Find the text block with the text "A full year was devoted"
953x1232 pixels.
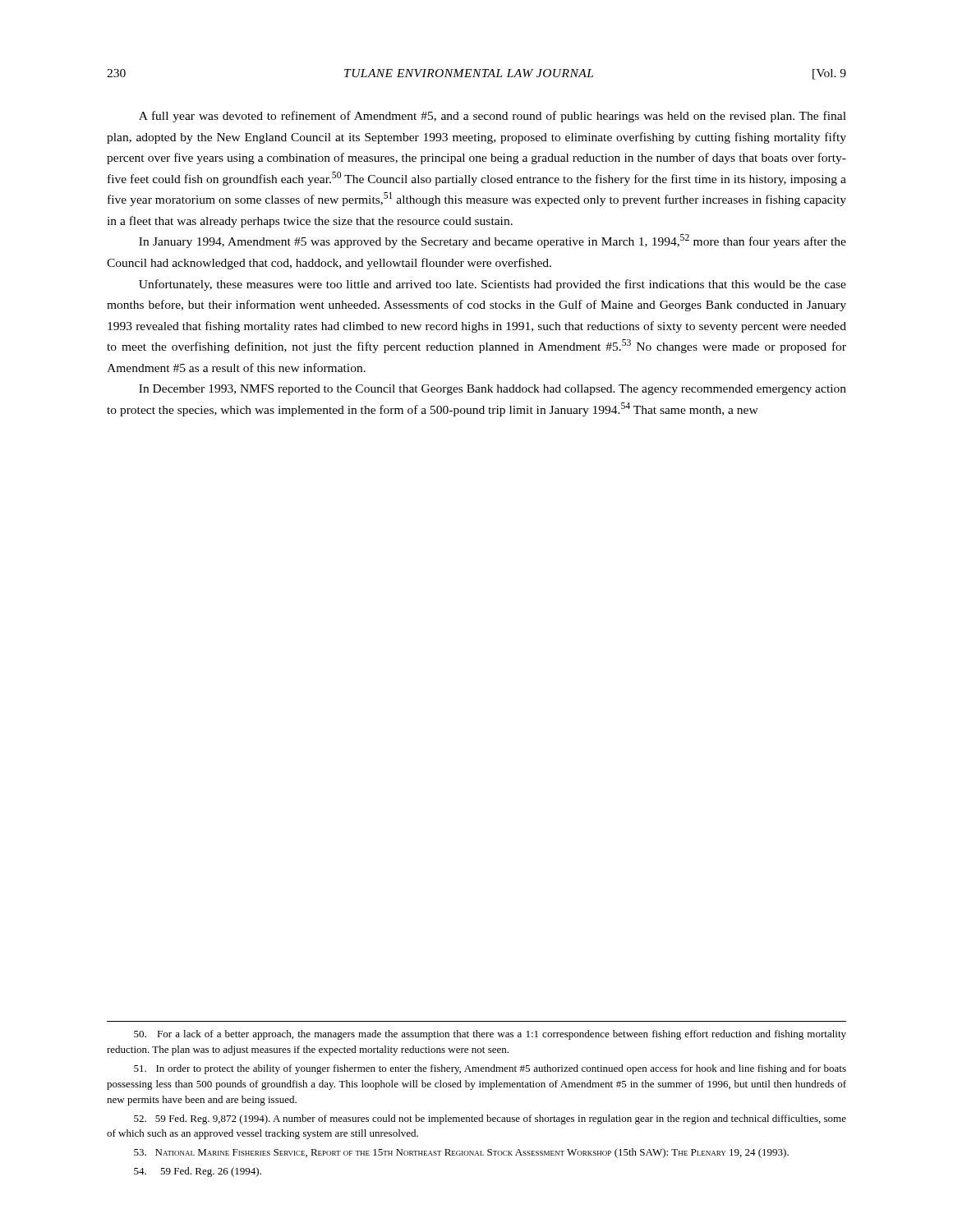click(476, 168)
